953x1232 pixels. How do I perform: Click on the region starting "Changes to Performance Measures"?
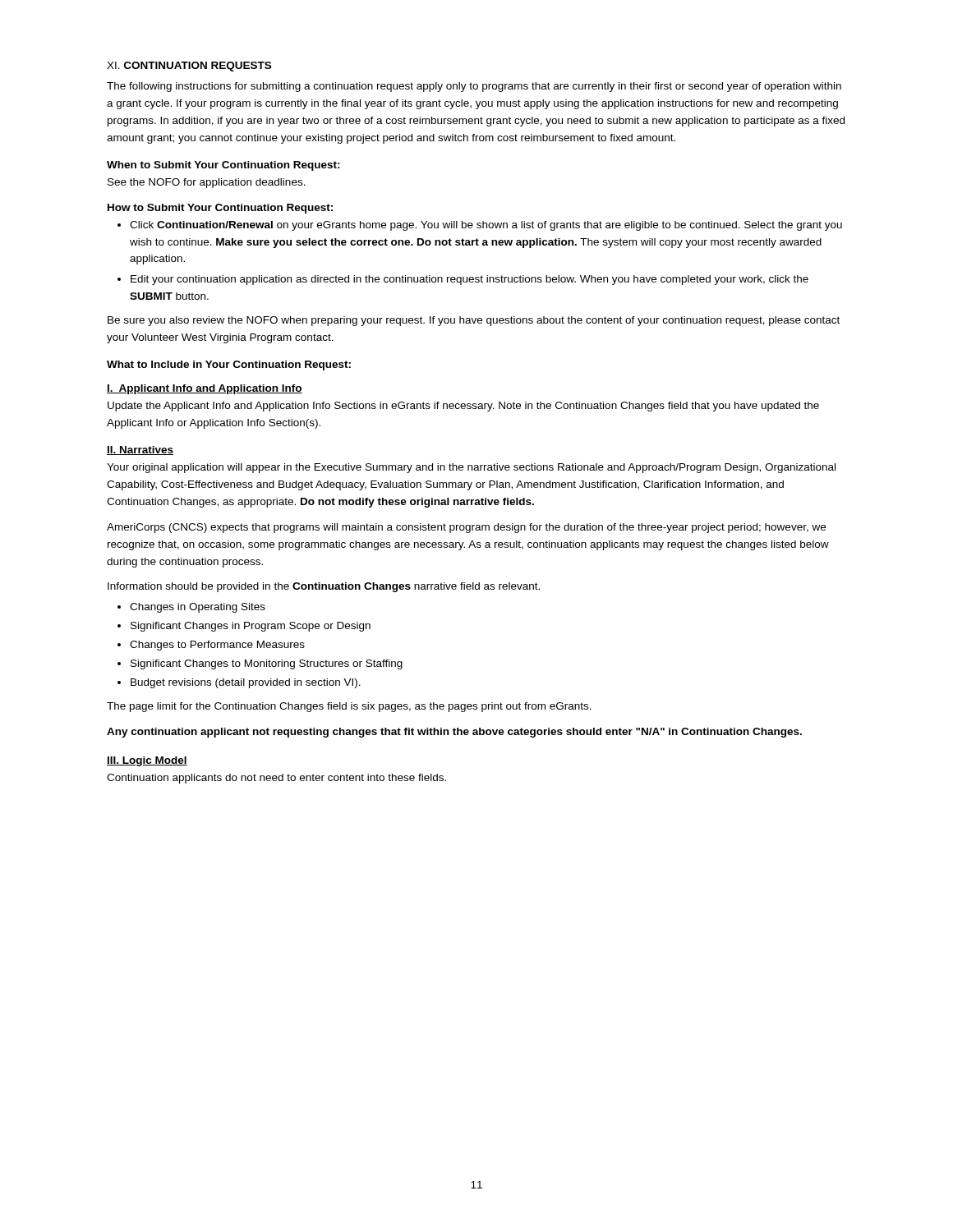[217, 644]
